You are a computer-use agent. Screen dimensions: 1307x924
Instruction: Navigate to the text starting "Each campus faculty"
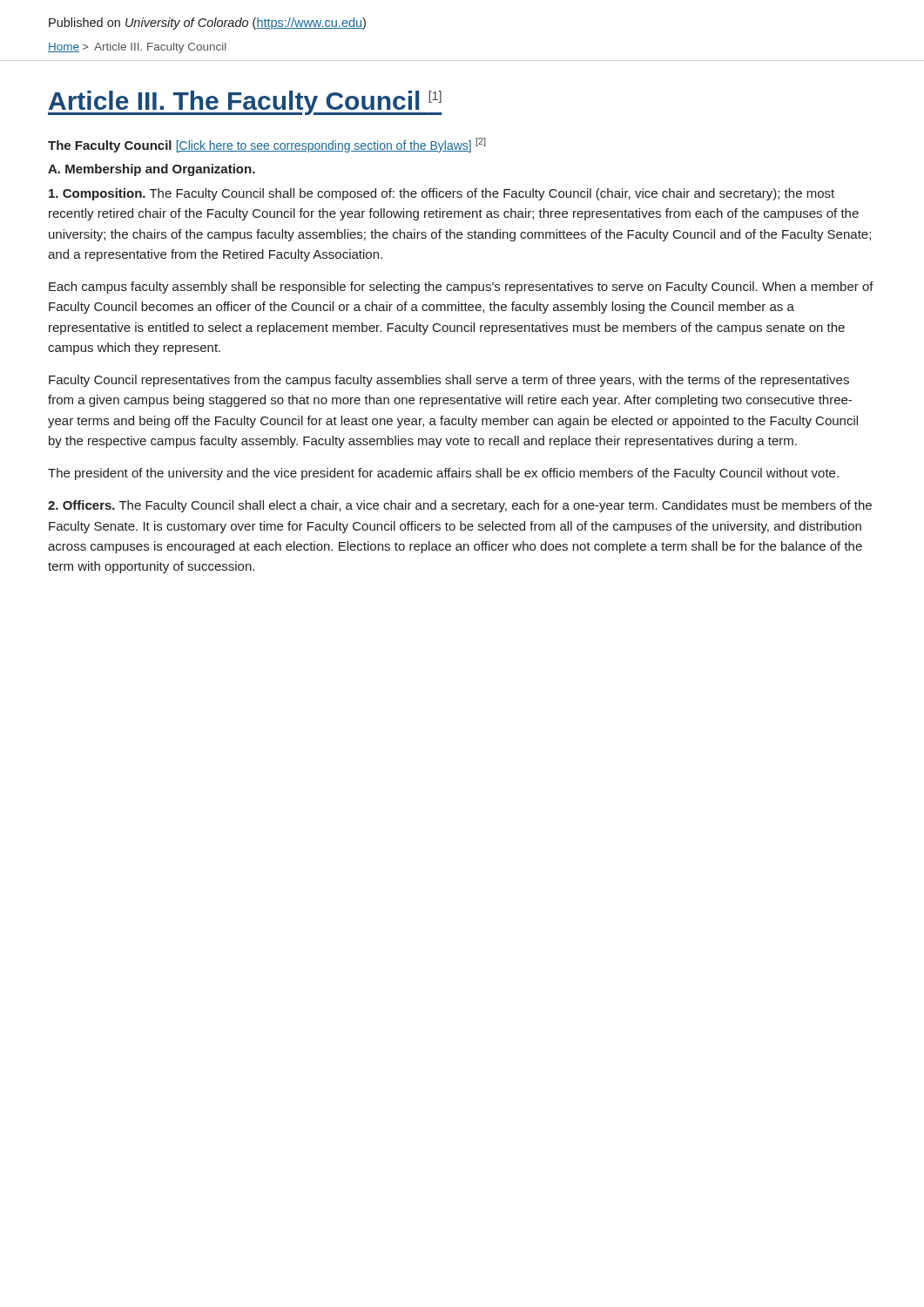coord(460,317)
